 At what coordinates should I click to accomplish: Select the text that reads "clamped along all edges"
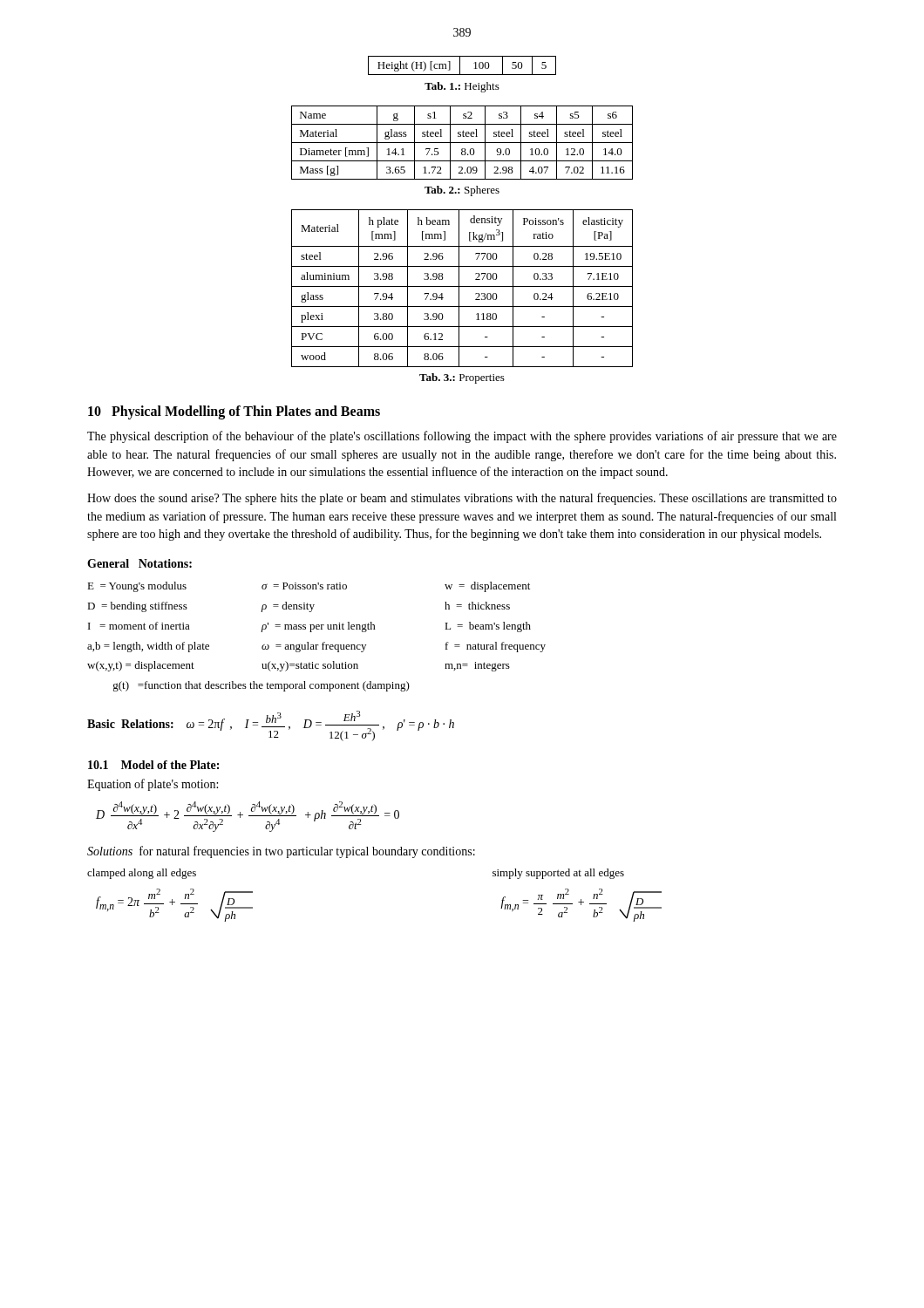(x=142, y=873)
